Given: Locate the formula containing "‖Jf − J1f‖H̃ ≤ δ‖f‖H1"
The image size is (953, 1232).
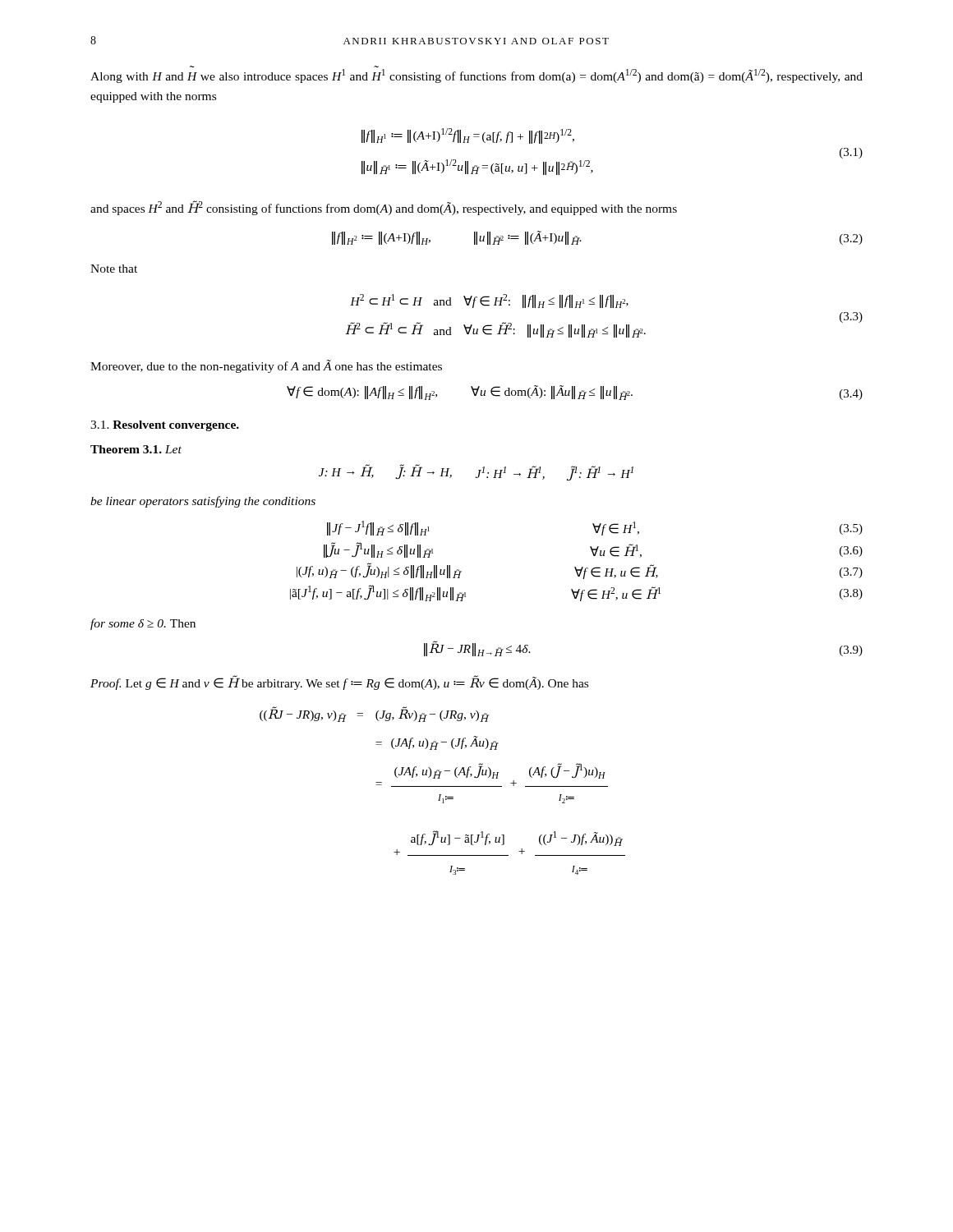Looking at the screenshot, I should coord(595,528).
